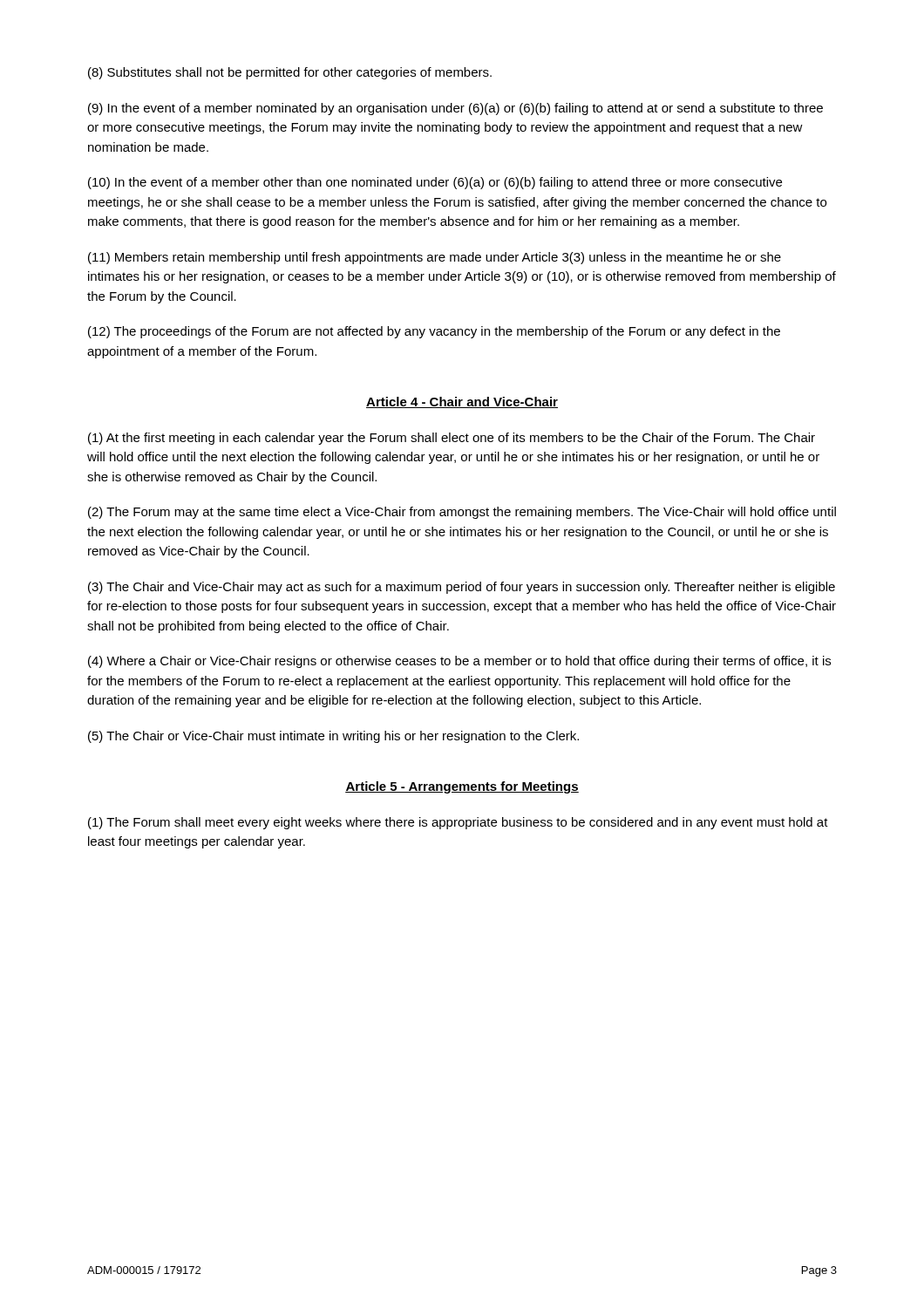Find the block on this page that starts "(12) The proceedings"

[x=434, y=341]
